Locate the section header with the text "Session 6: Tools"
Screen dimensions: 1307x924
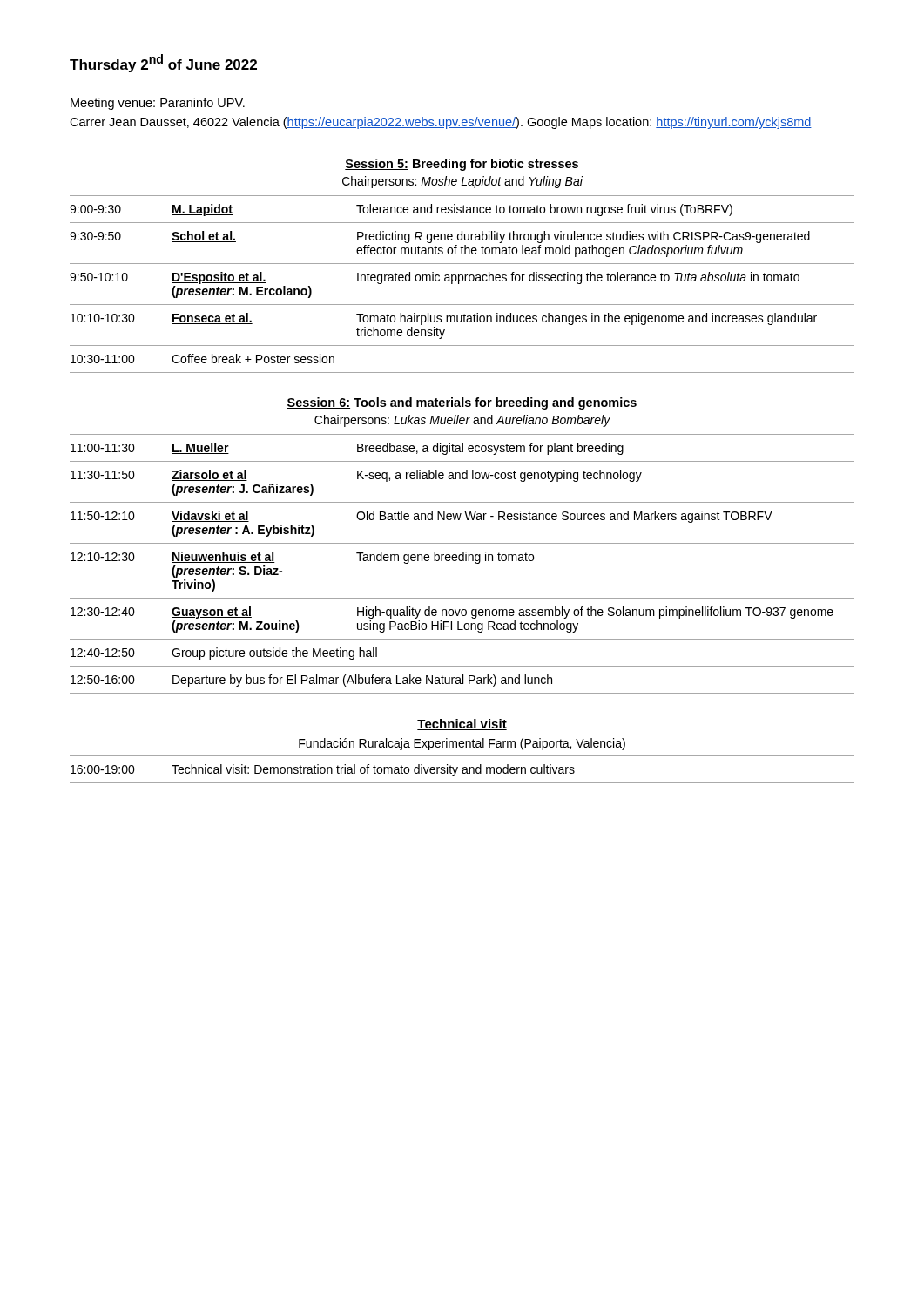462,411
